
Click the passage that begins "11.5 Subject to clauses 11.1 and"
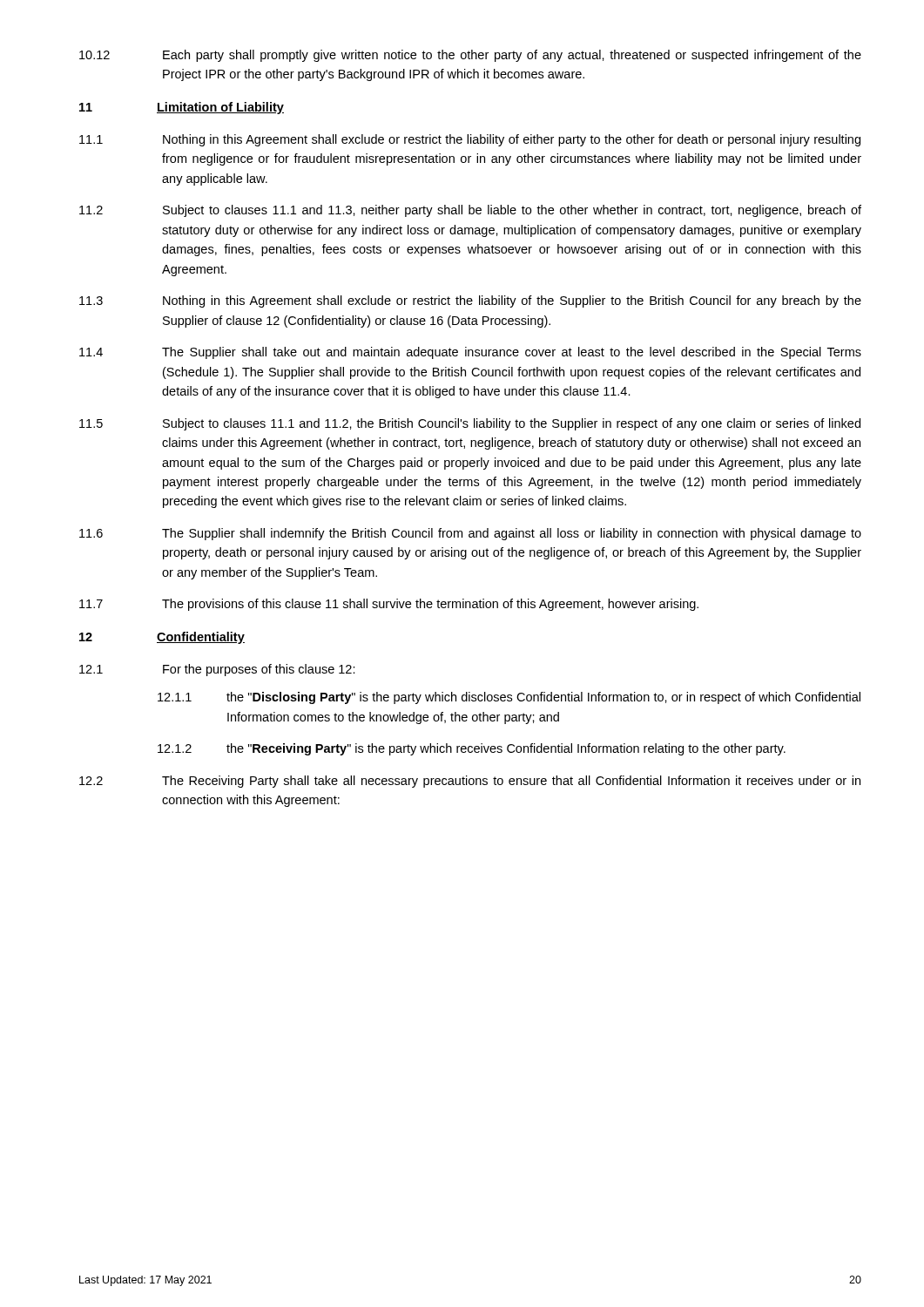(470, 462)
